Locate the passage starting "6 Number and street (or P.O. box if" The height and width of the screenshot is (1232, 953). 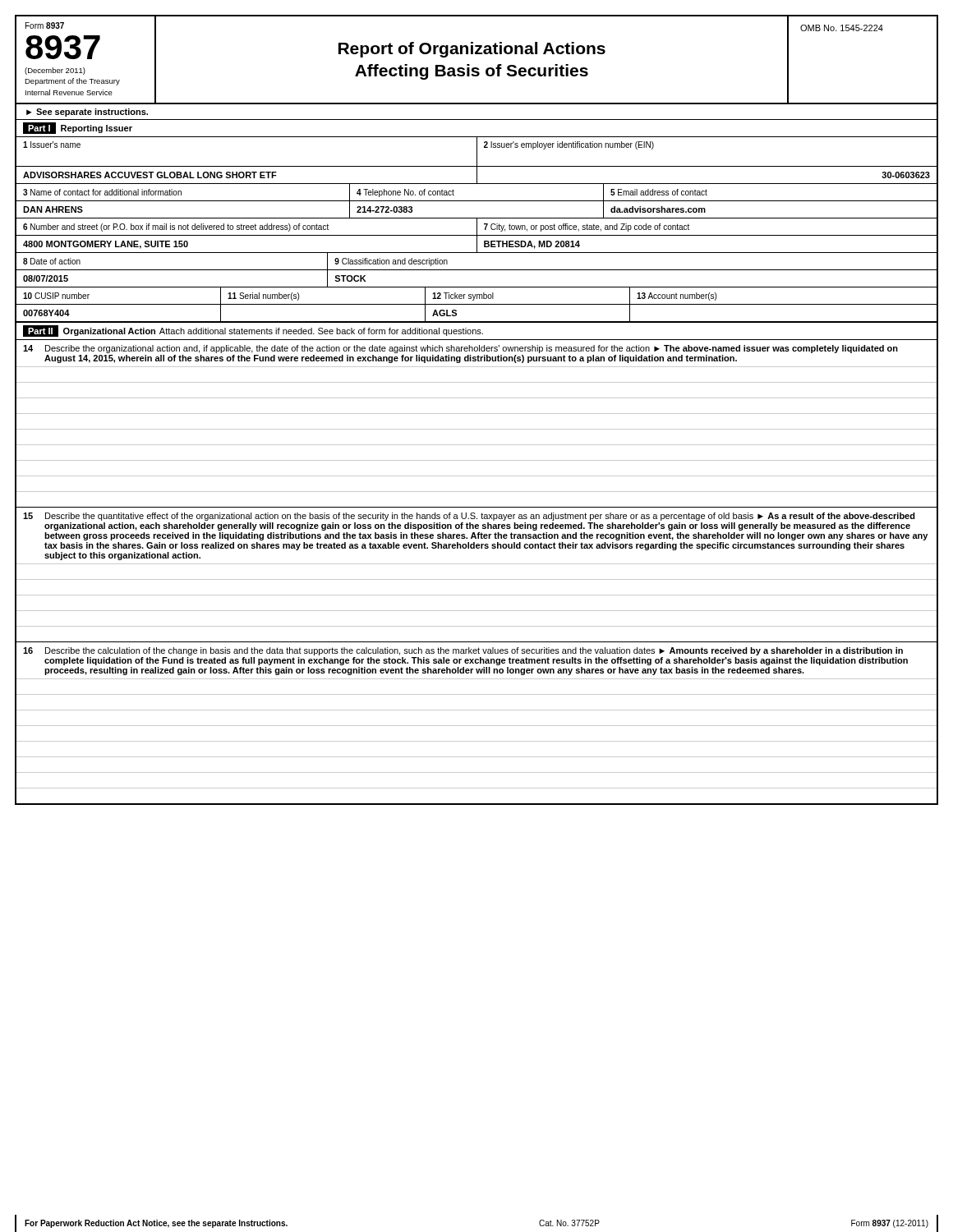pos(176,227)
